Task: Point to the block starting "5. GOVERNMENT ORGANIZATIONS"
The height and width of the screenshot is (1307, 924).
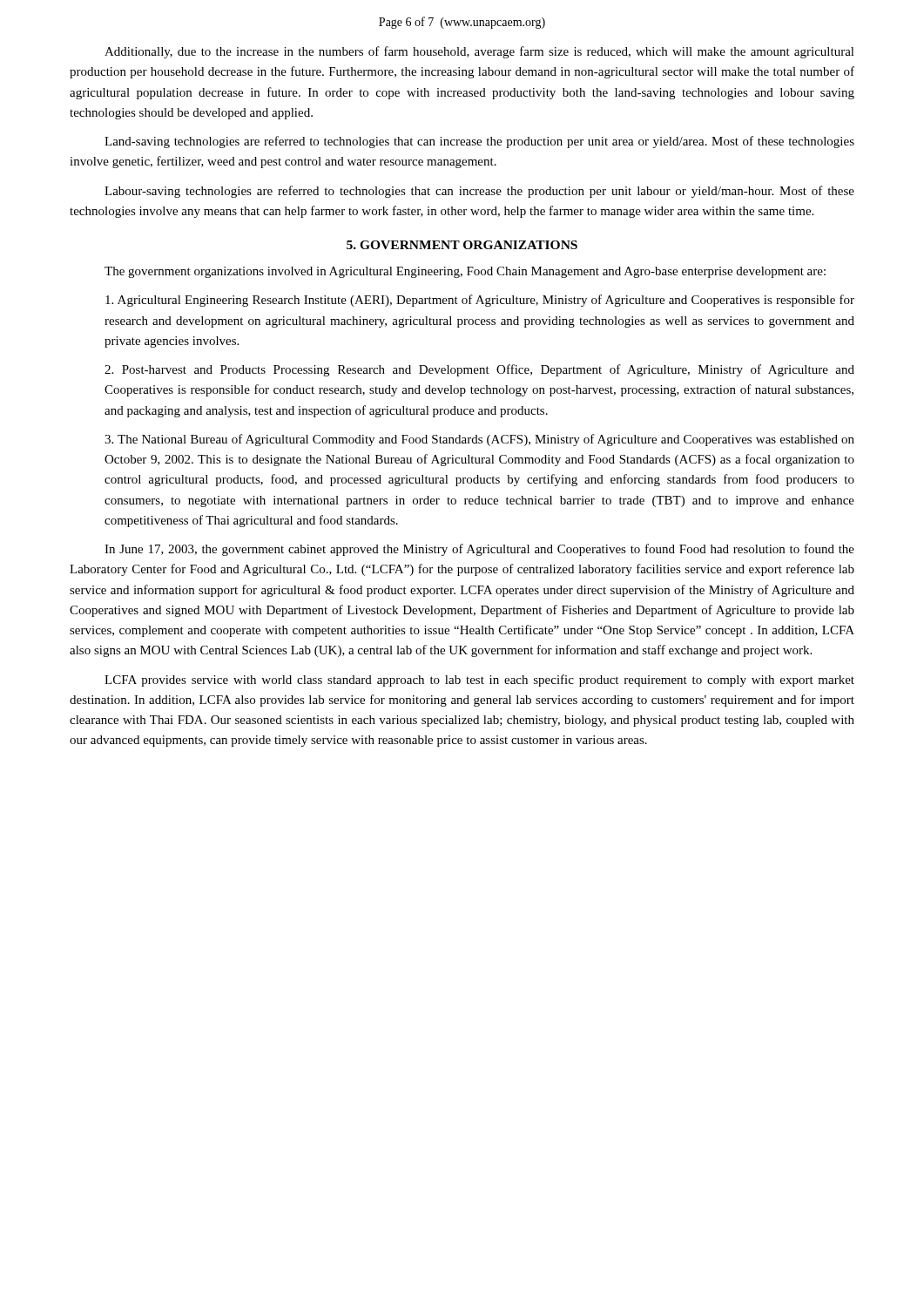Action: (462, 244)
